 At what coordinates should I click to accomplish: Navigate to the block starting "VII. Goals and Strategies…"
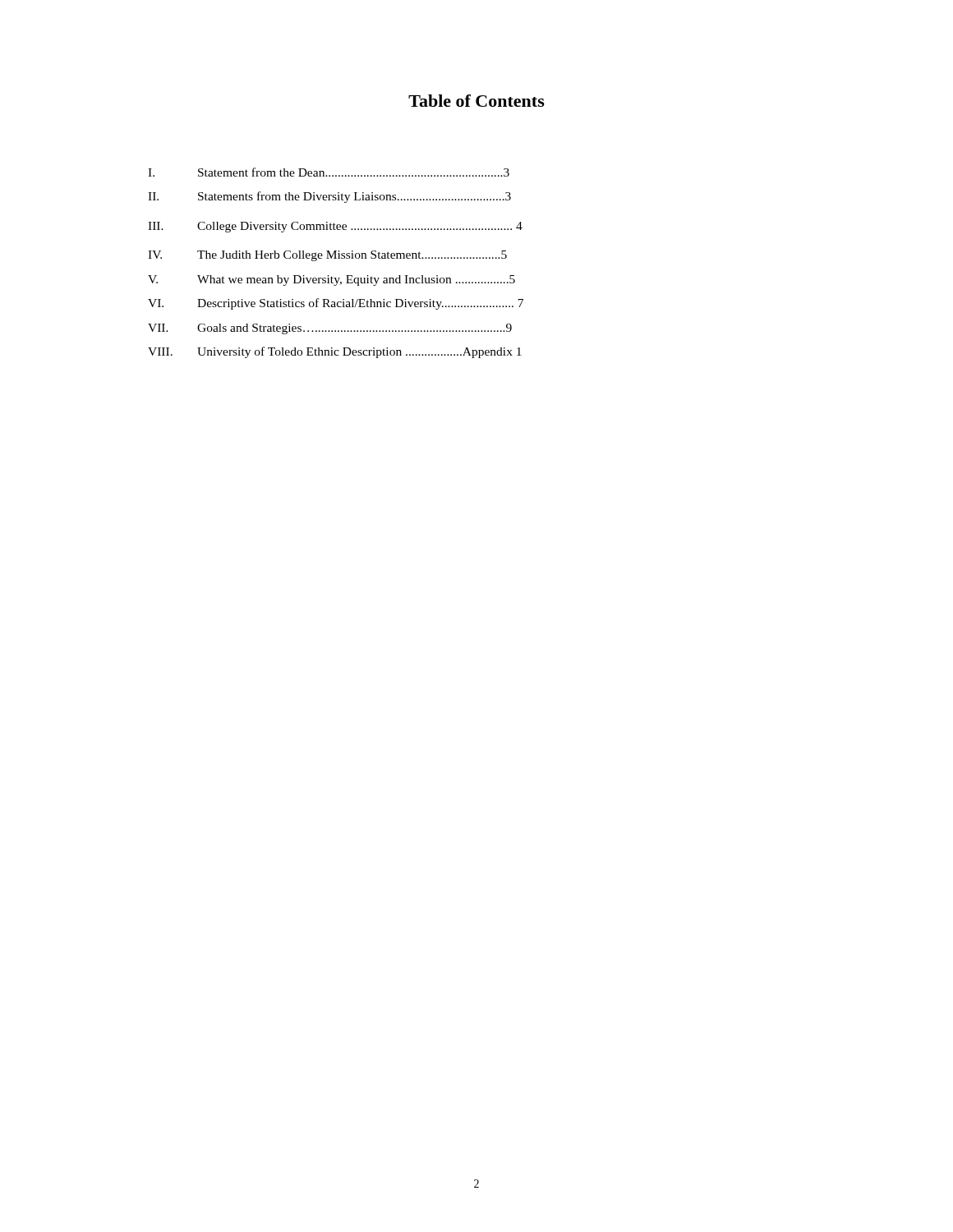(x=476, y=327)
